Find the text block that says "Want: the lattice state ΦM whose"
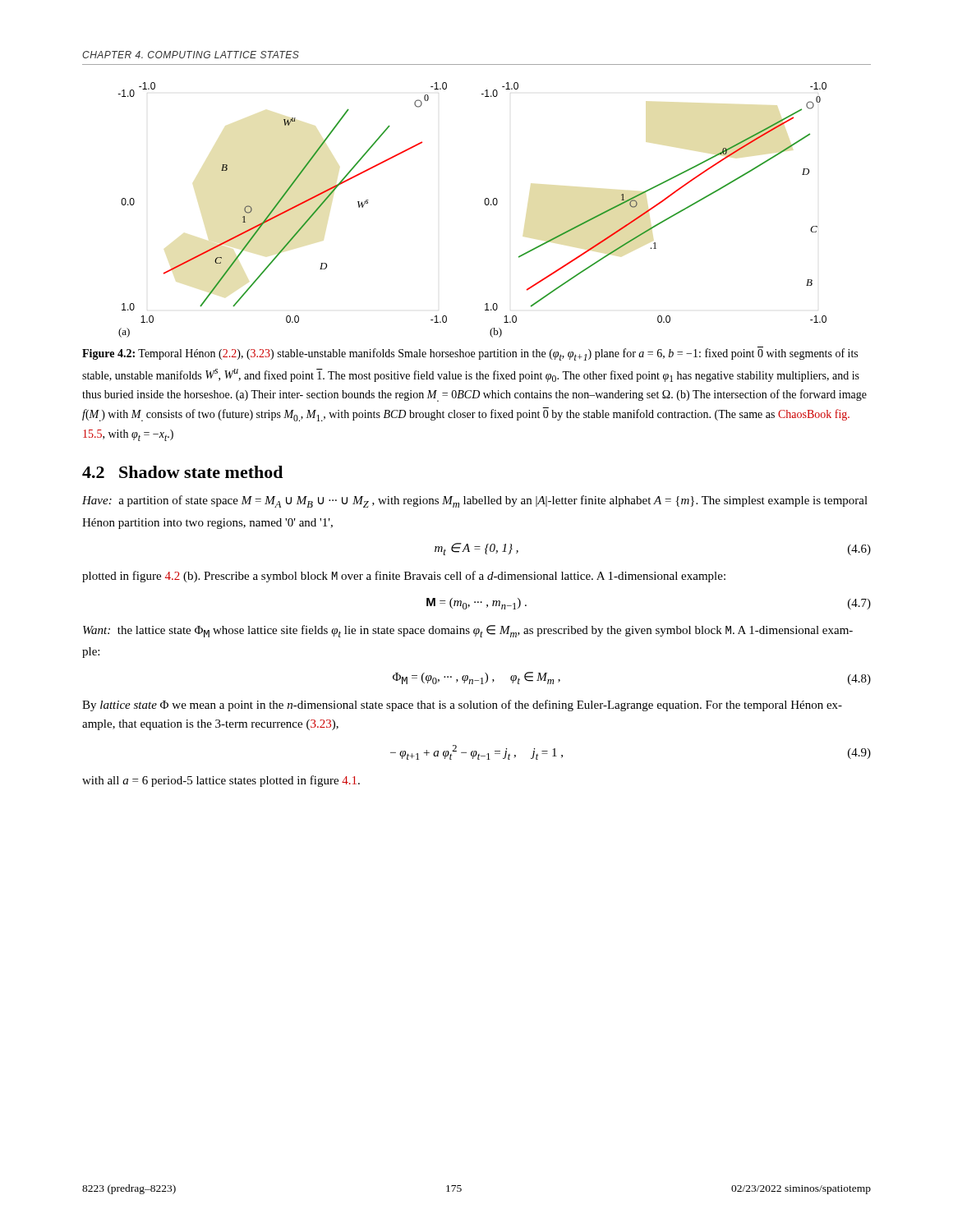 pos(468,640)
